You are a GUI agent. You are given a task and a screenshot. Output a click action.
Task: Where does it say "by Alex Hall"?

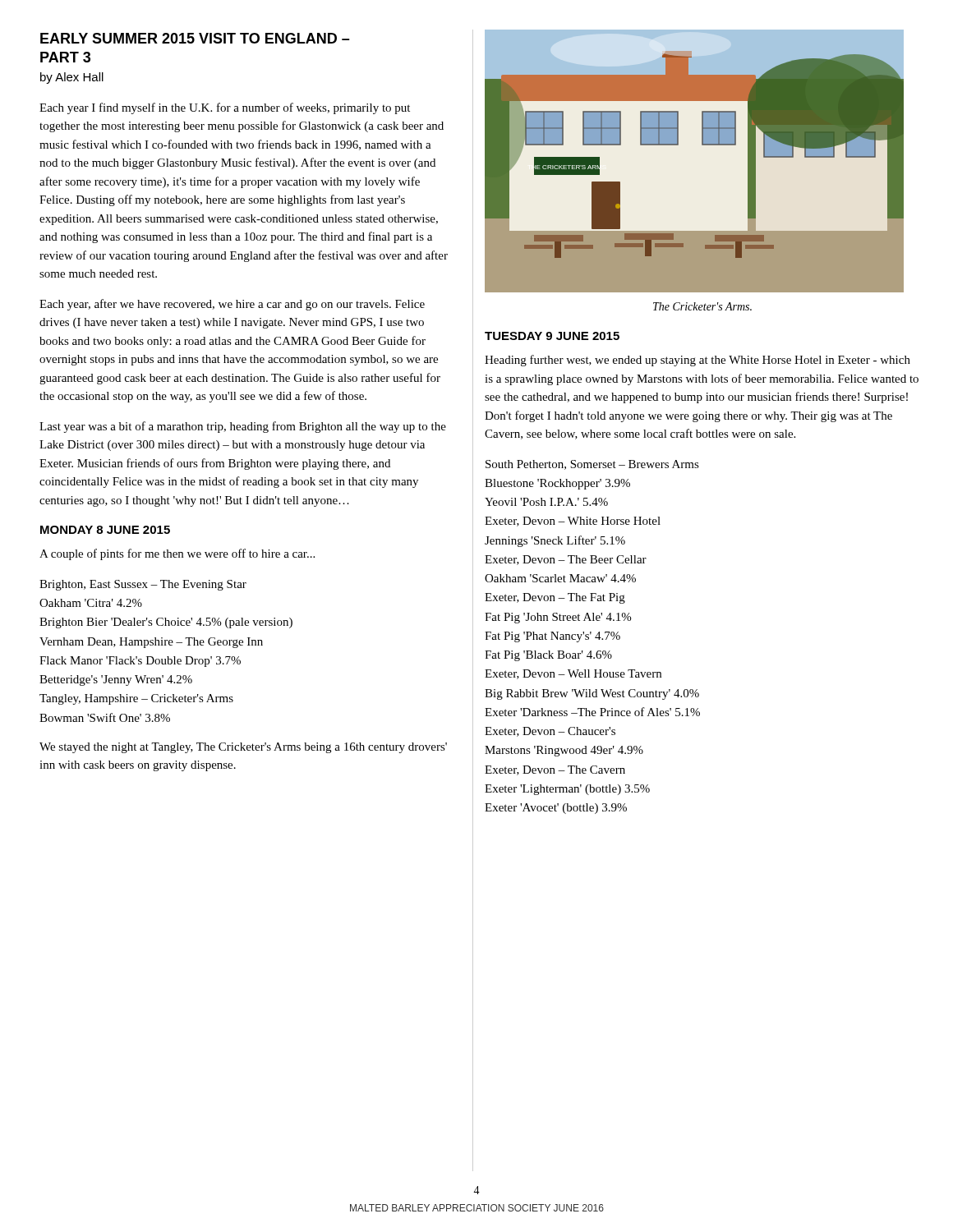[72, 77]
